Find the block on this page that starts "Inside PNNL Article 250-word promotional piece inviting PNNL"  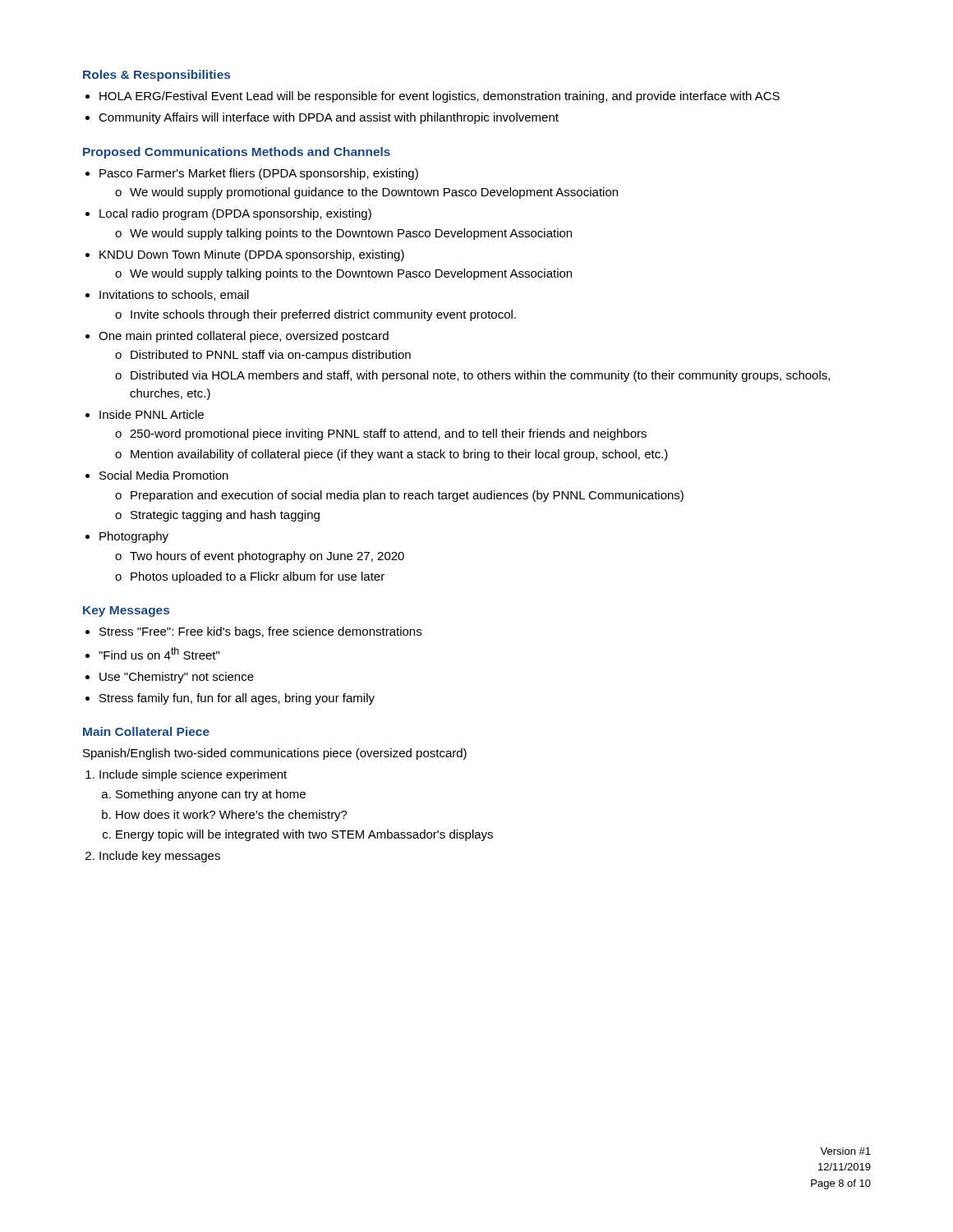click(x=485, y=434)
